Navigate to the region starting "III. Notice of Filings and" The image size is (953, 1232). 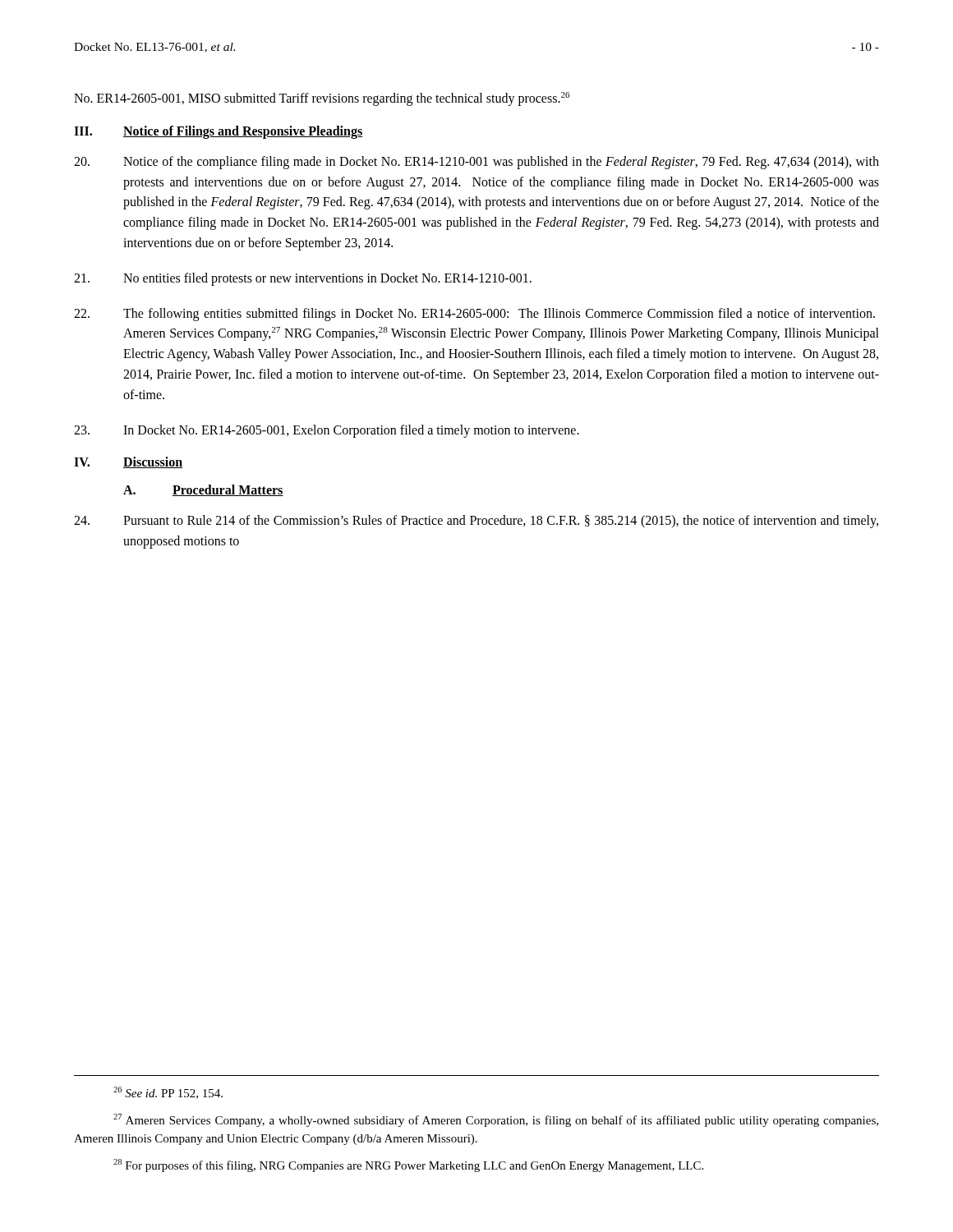click(218, 131)
